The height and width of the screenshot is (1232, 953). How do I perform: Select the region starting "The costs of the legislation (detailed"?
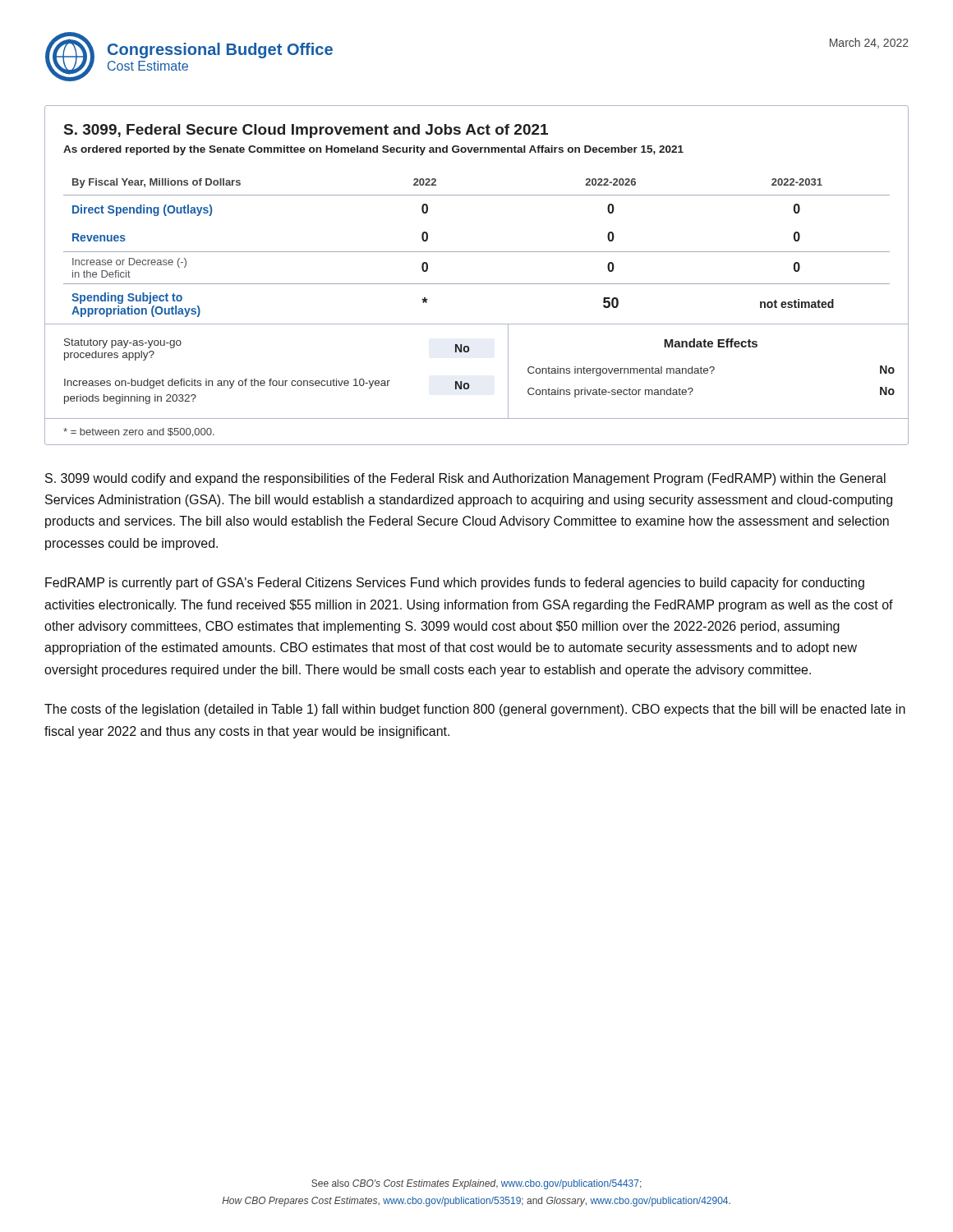(x=475, y=720)
